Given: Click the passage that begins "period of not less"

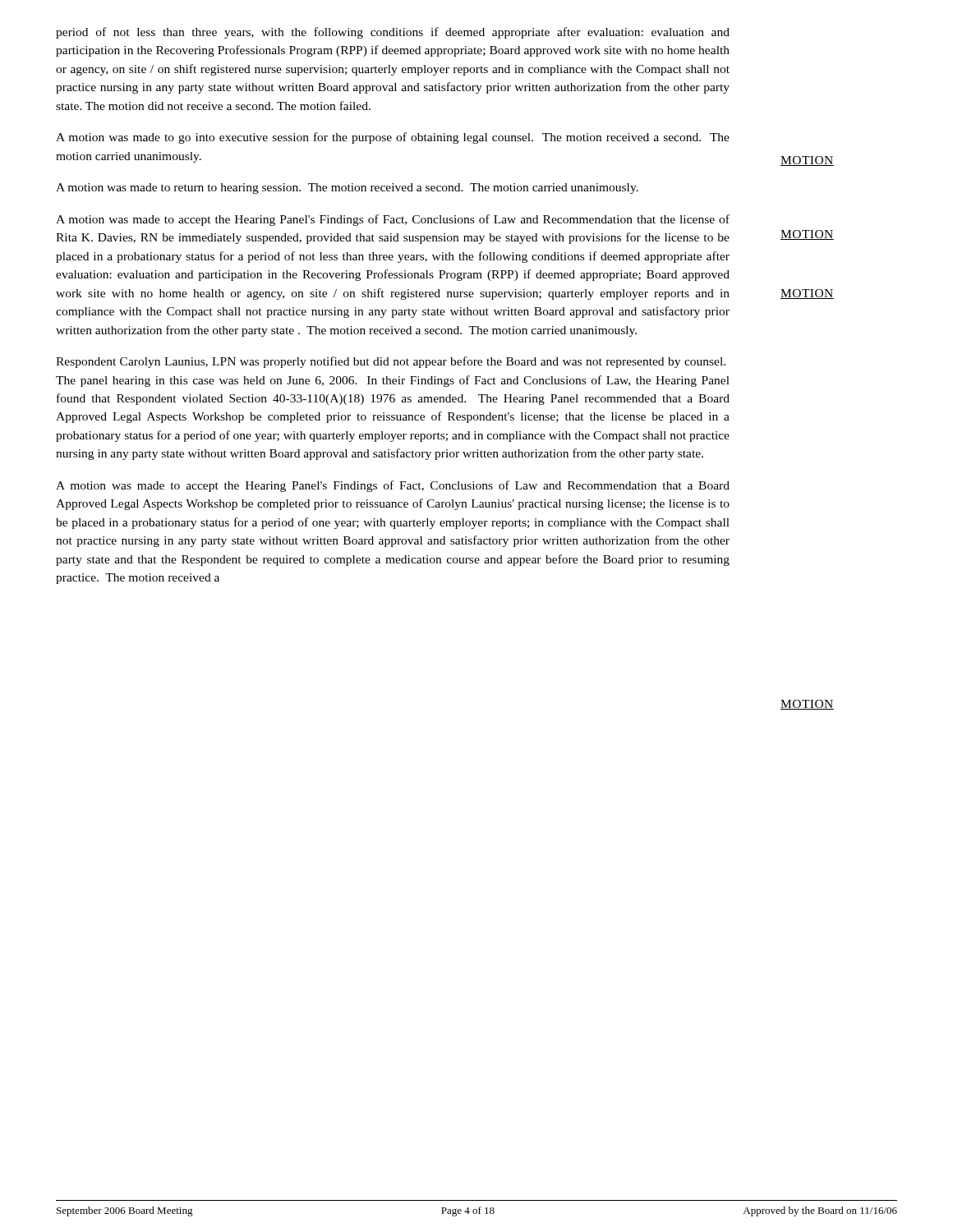Looking at the screenshot, I should 393,68.
